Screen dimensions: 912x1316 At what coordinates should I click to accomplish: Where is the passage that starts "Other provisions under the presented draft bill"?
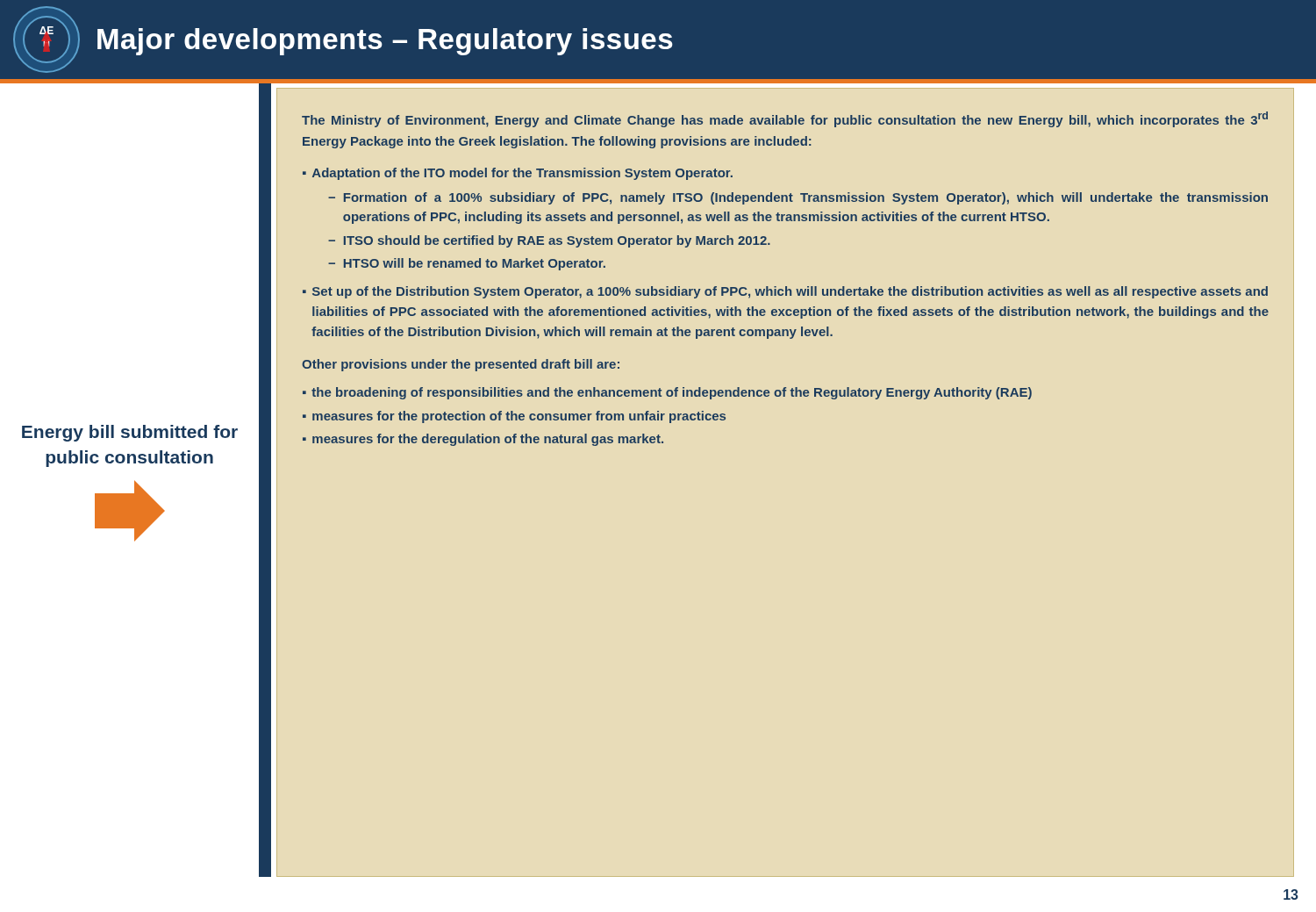pyautogui.click(x=461, y=364)
